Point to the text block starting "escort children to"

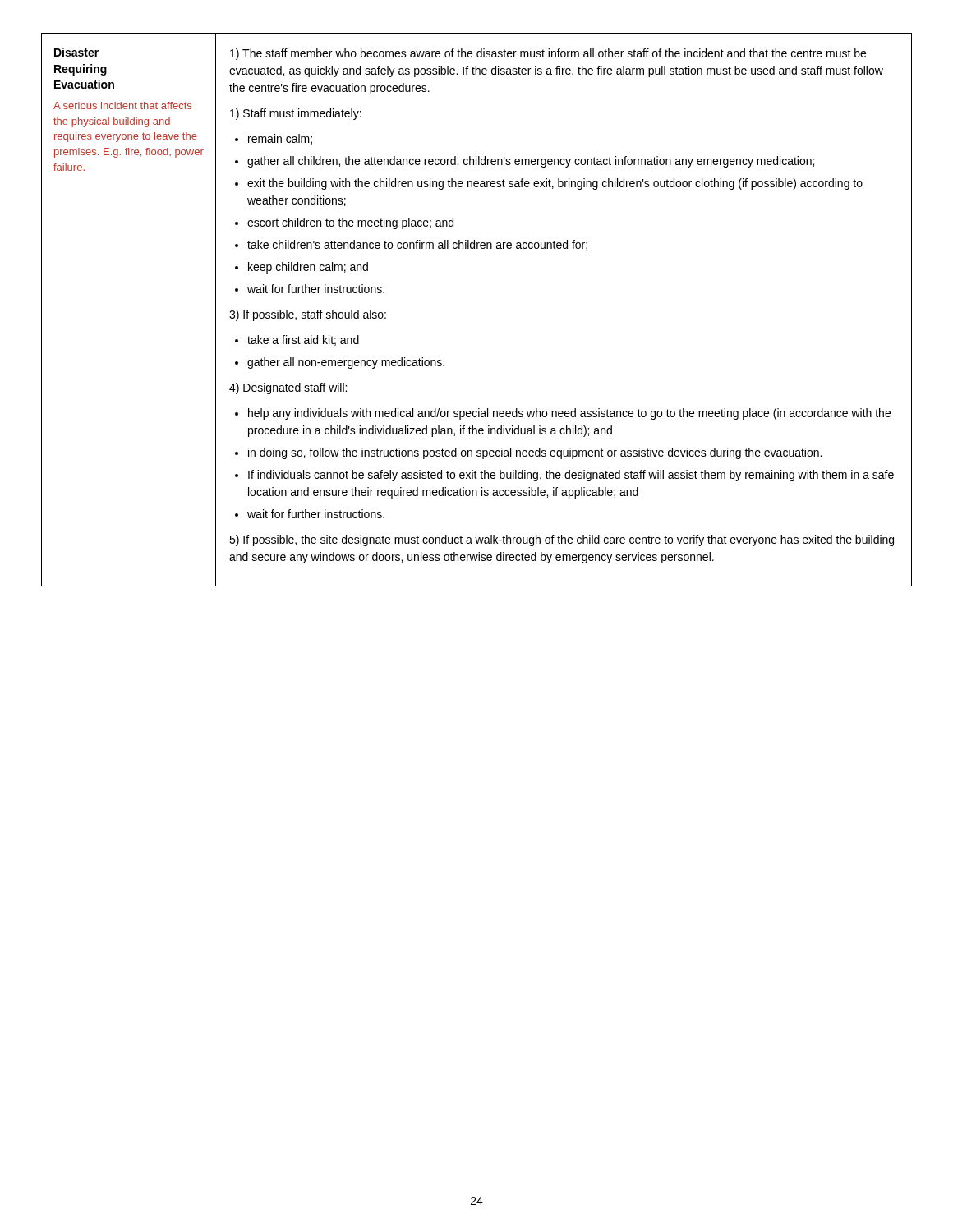tap(351, 223)
